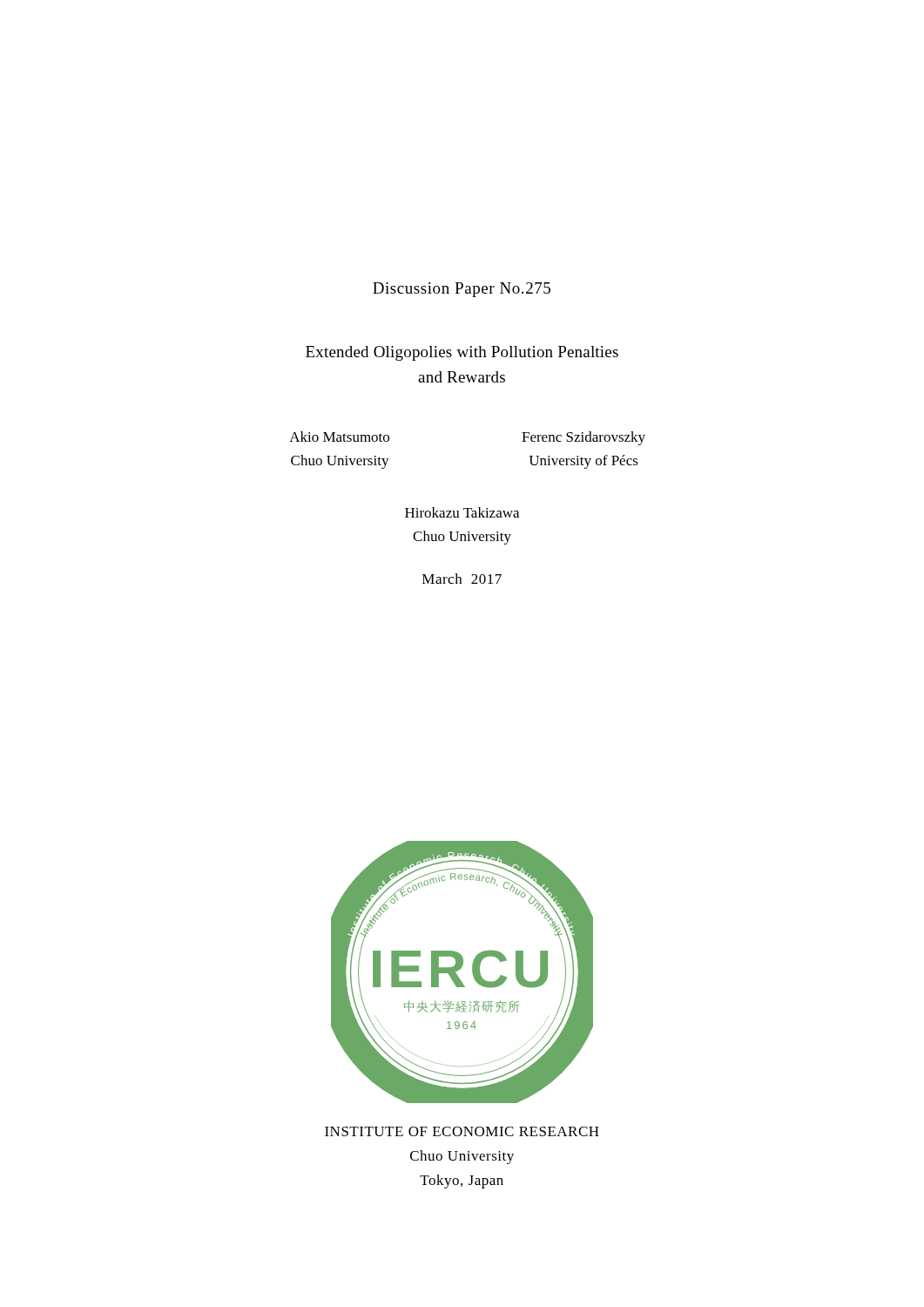
Task: Find the logo
Action: point(462,972)
